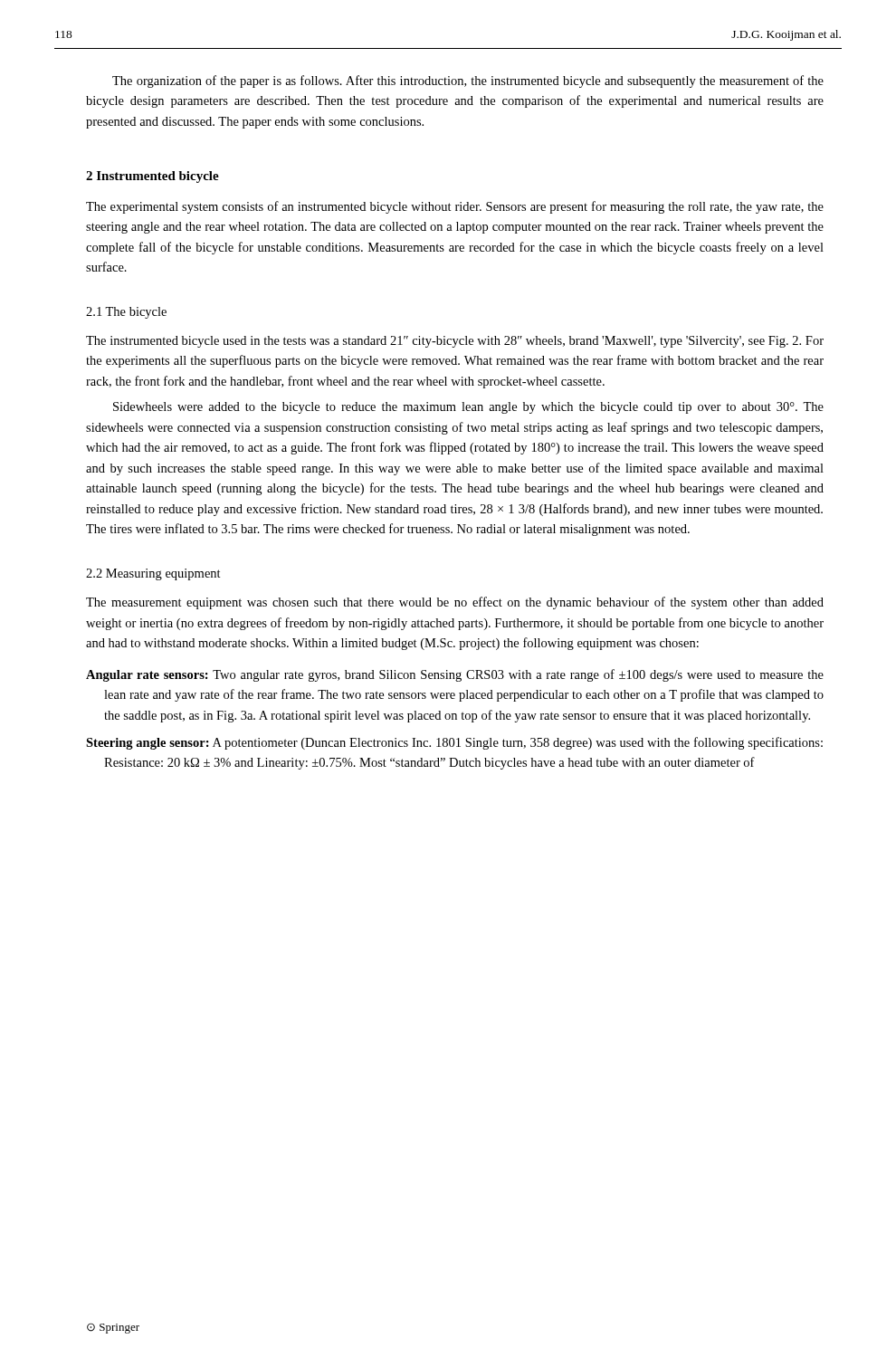The height and width of the screenshot is (1358, 896).
Task: Select the text block starting "The measurement equipment was chosen such that there"
Action: pos(455,623)
